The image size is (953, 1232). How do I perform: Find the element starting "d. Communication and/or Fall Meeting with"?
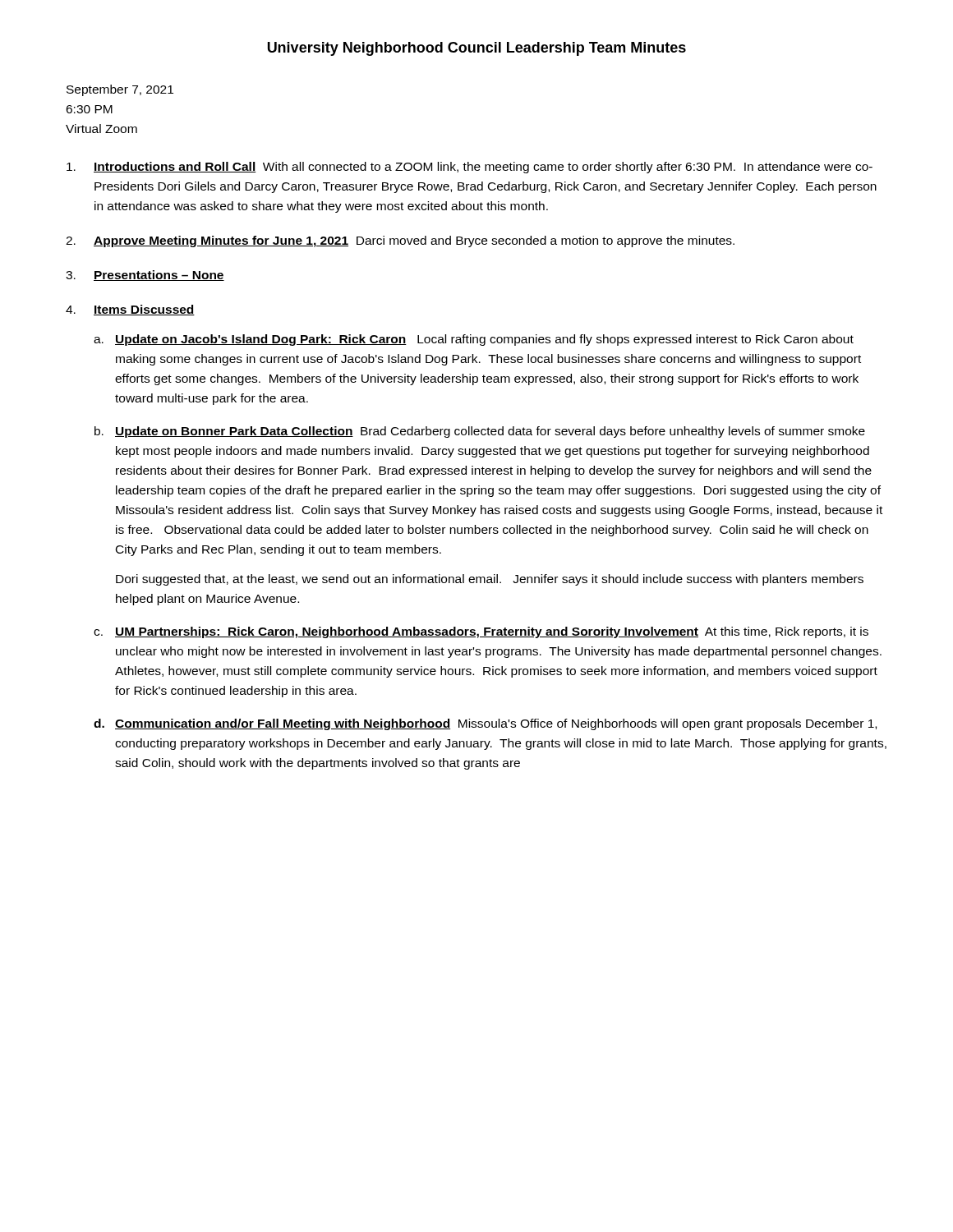coord(490,744)
